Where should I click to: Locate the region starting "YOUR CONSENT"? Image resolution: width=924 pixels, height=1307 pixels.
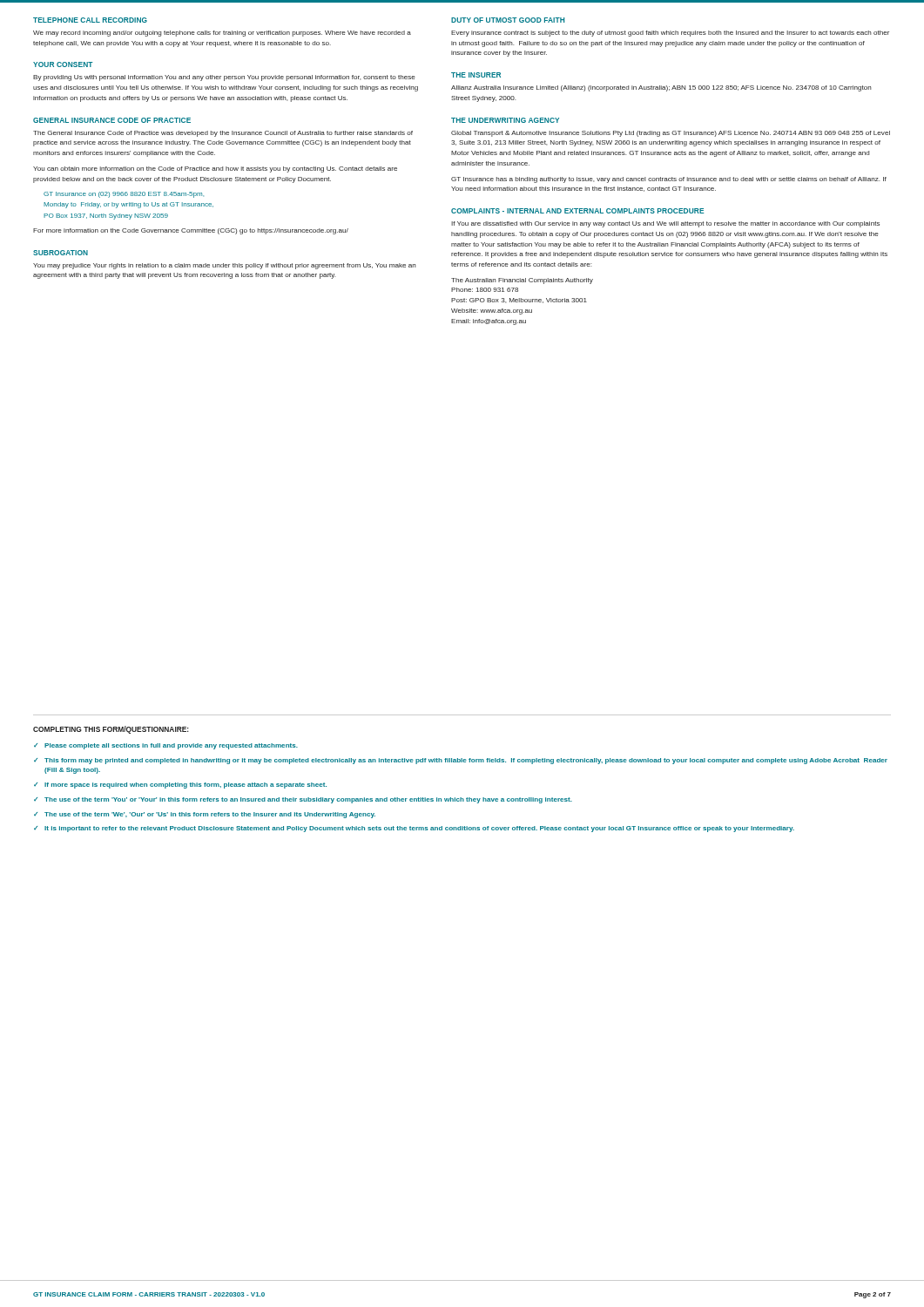(63, 65)
